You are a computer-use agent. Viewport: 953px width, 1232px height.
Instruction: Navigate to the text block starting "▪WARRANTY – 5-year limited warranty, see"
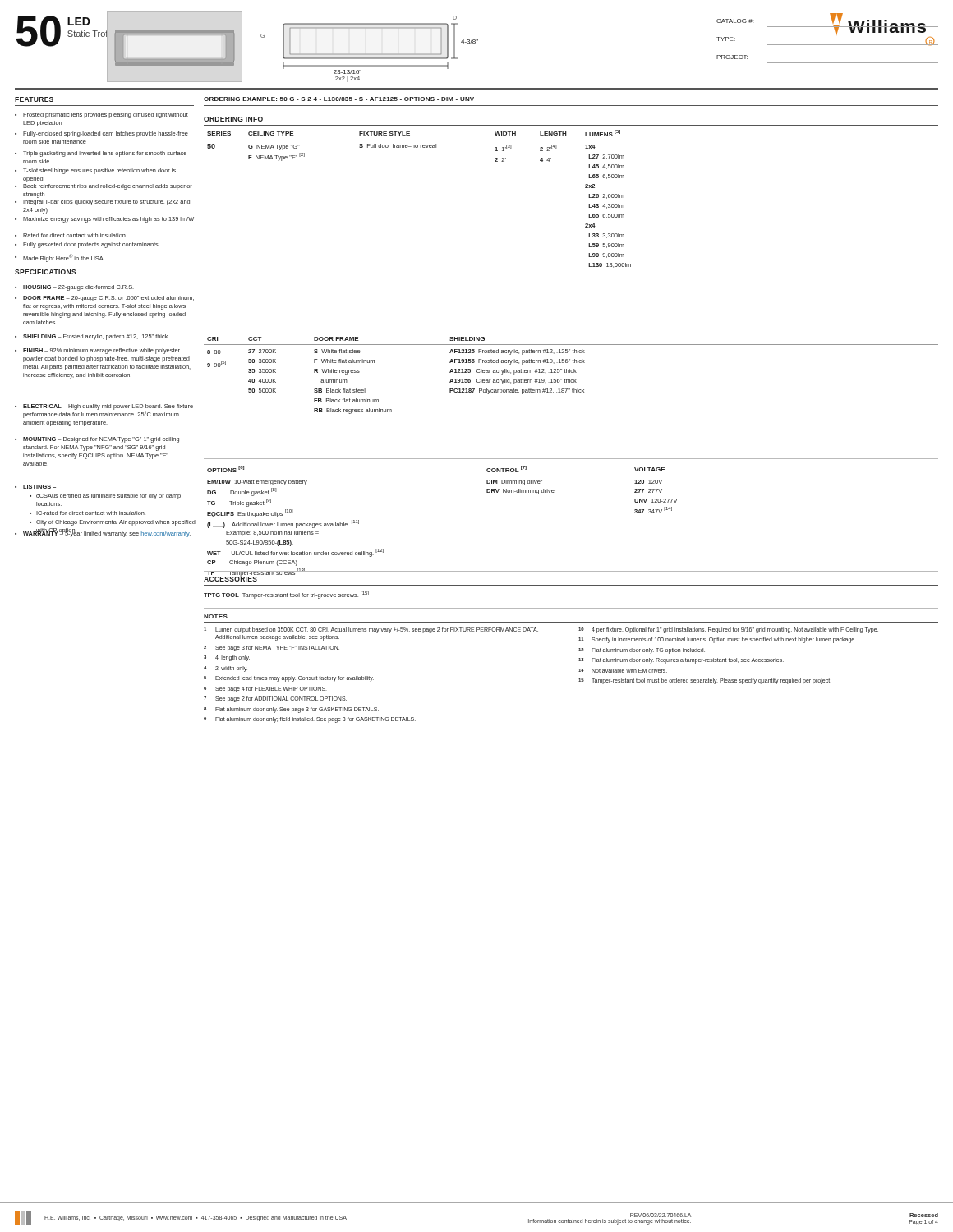pyautogui.click(x=105, y=534)
